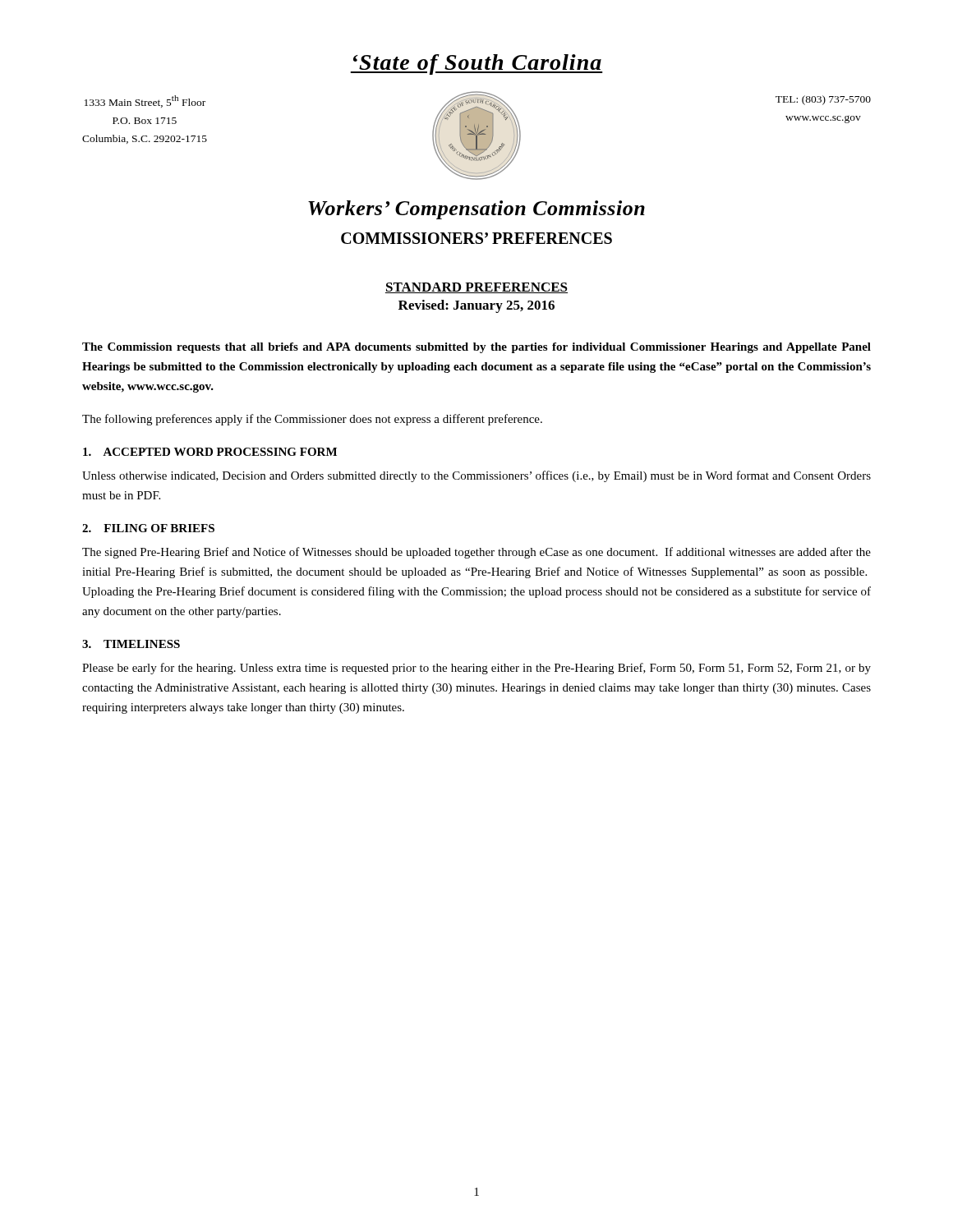Locate the block starting "‘State of South Carolina"
This screenshot has height=1232, width=953.
click(x=476, y=62)
